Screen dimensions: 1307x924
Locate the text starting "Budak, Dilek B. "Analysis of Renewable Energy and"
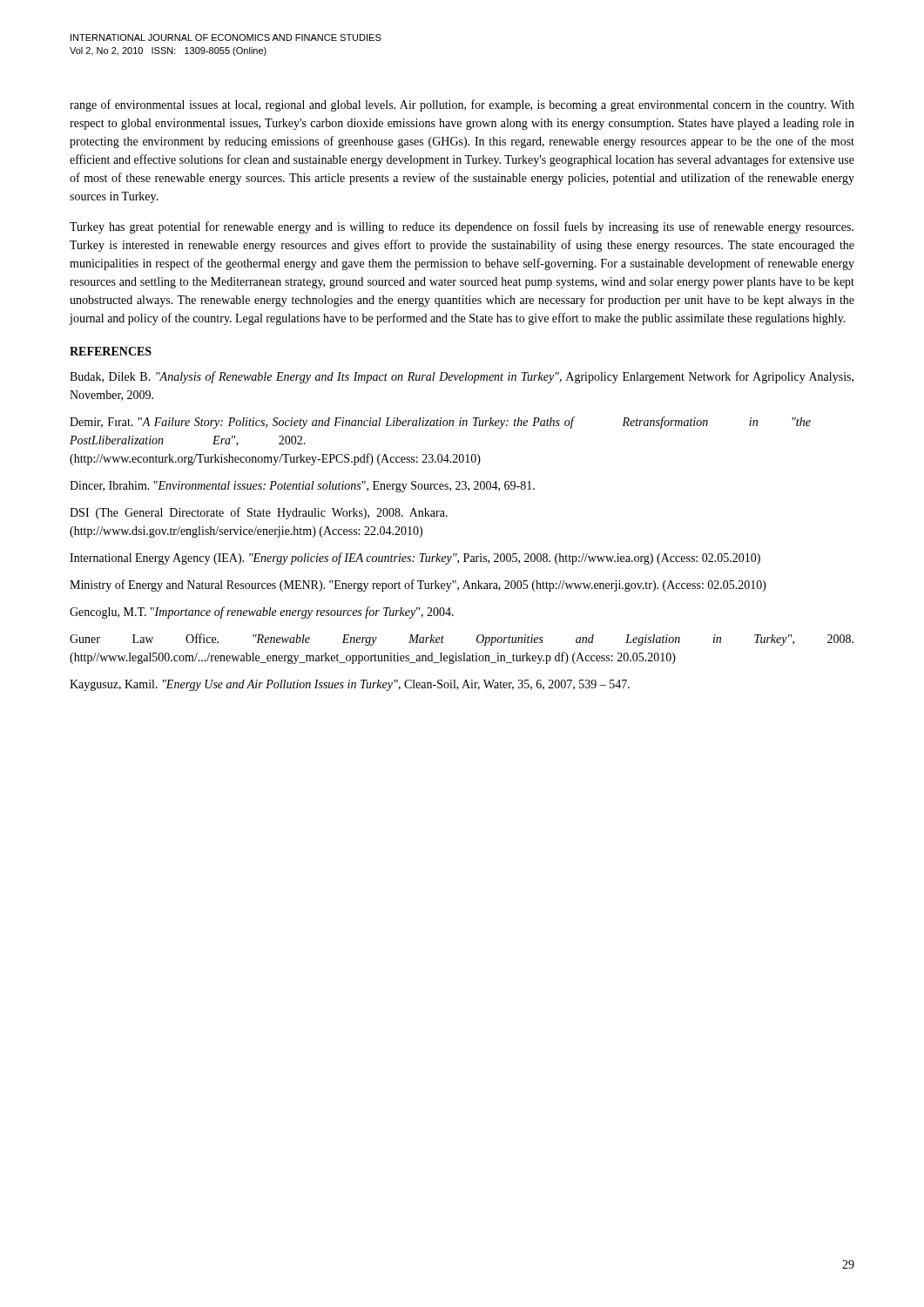click(462, 386)
